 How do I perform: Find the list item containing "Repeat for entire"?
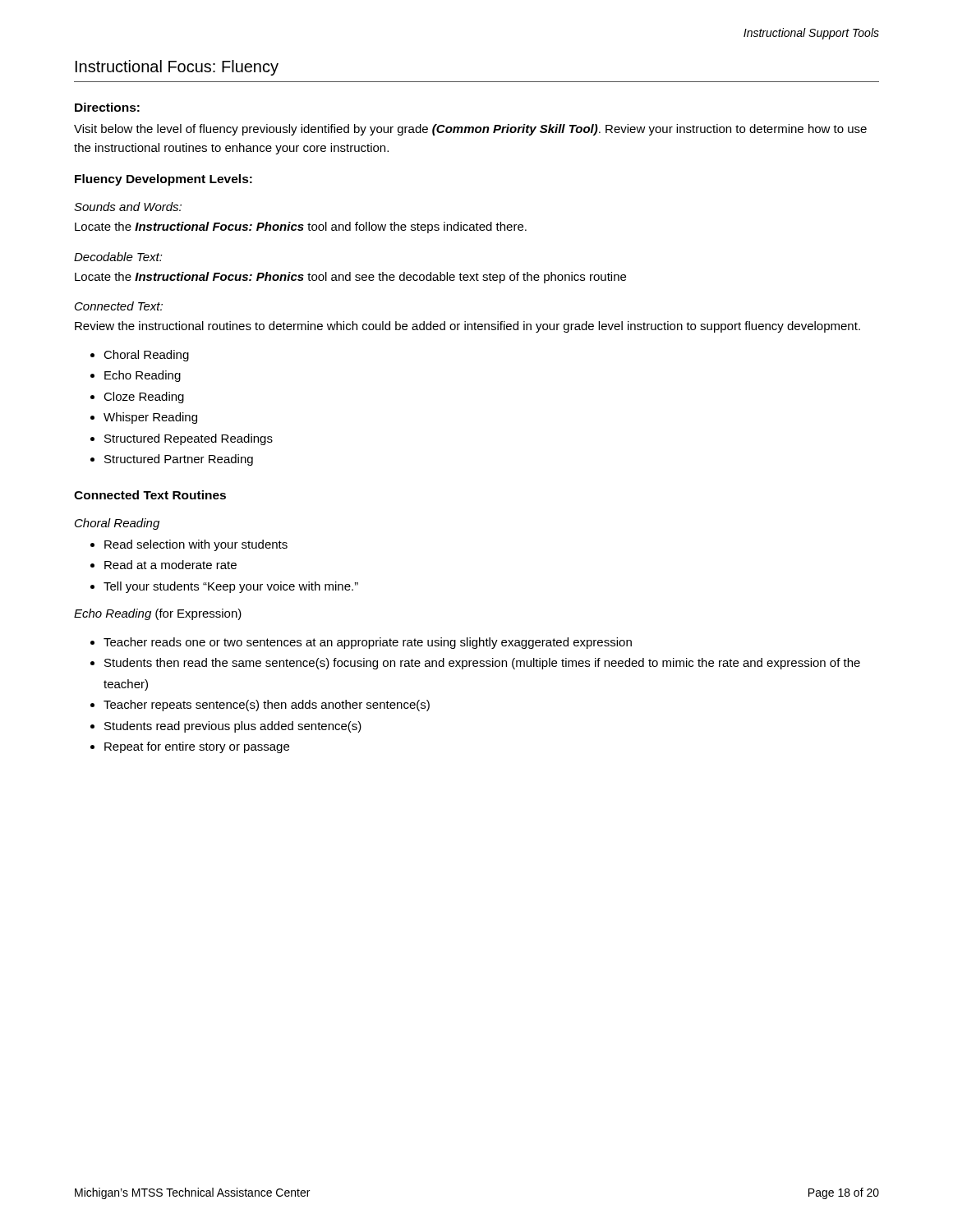tap(190, 747)
